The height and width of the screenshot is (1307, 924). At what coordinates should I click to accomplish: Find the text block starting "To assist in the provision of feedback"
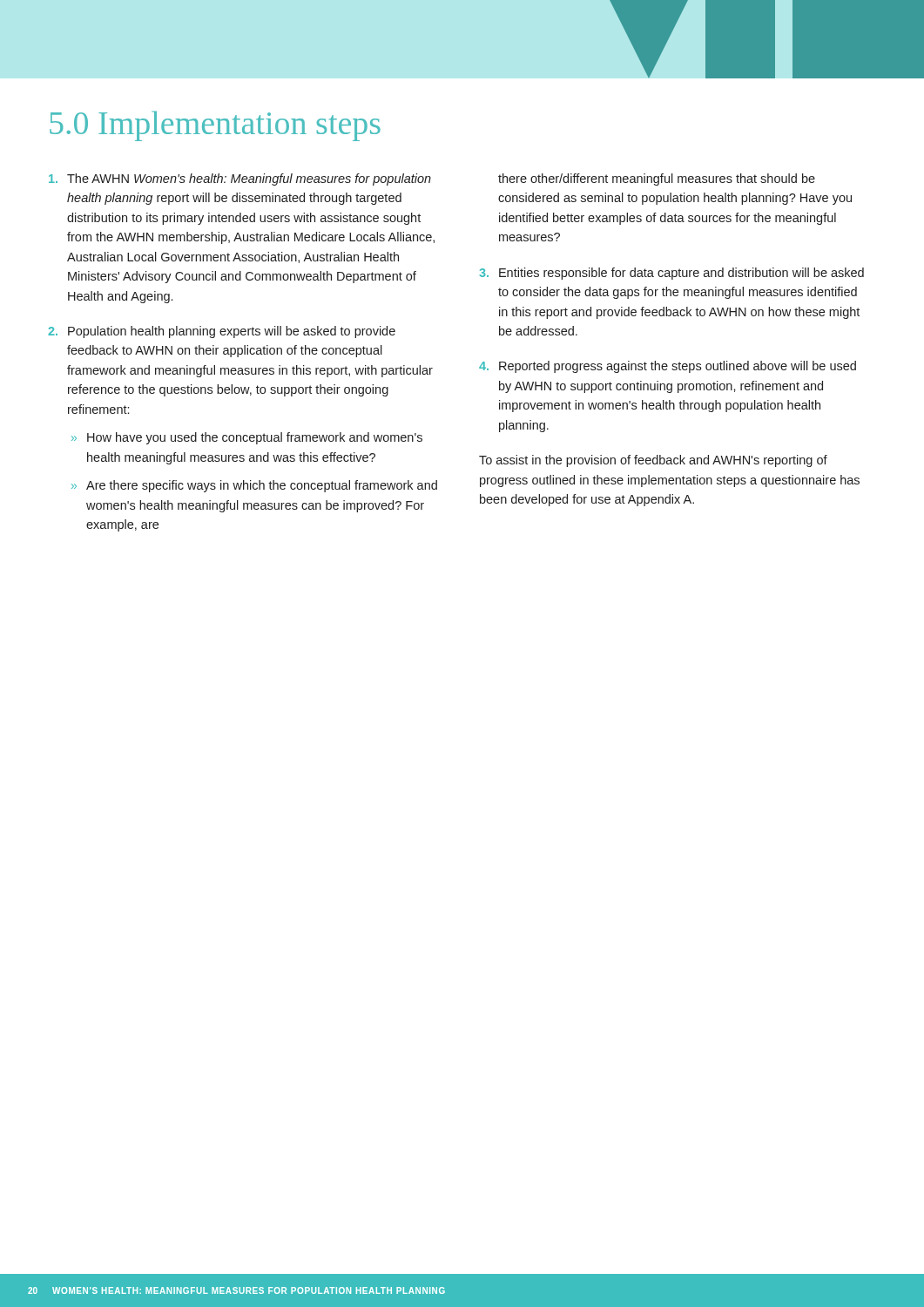point(669,480)
